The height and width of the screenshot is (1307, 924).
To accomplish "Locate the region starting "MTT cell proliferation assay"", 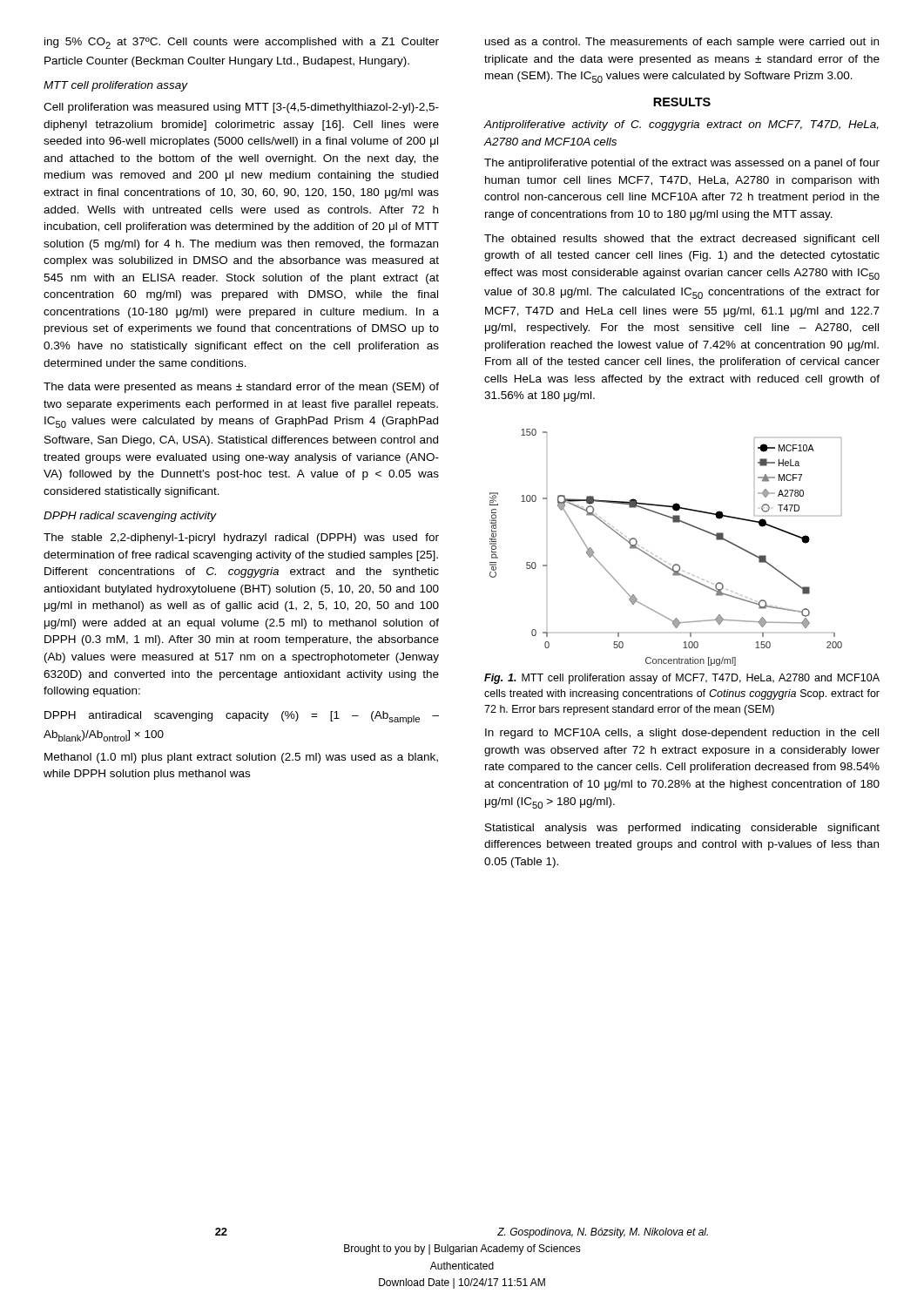I will pyautogui.click(x=116, y=86).
